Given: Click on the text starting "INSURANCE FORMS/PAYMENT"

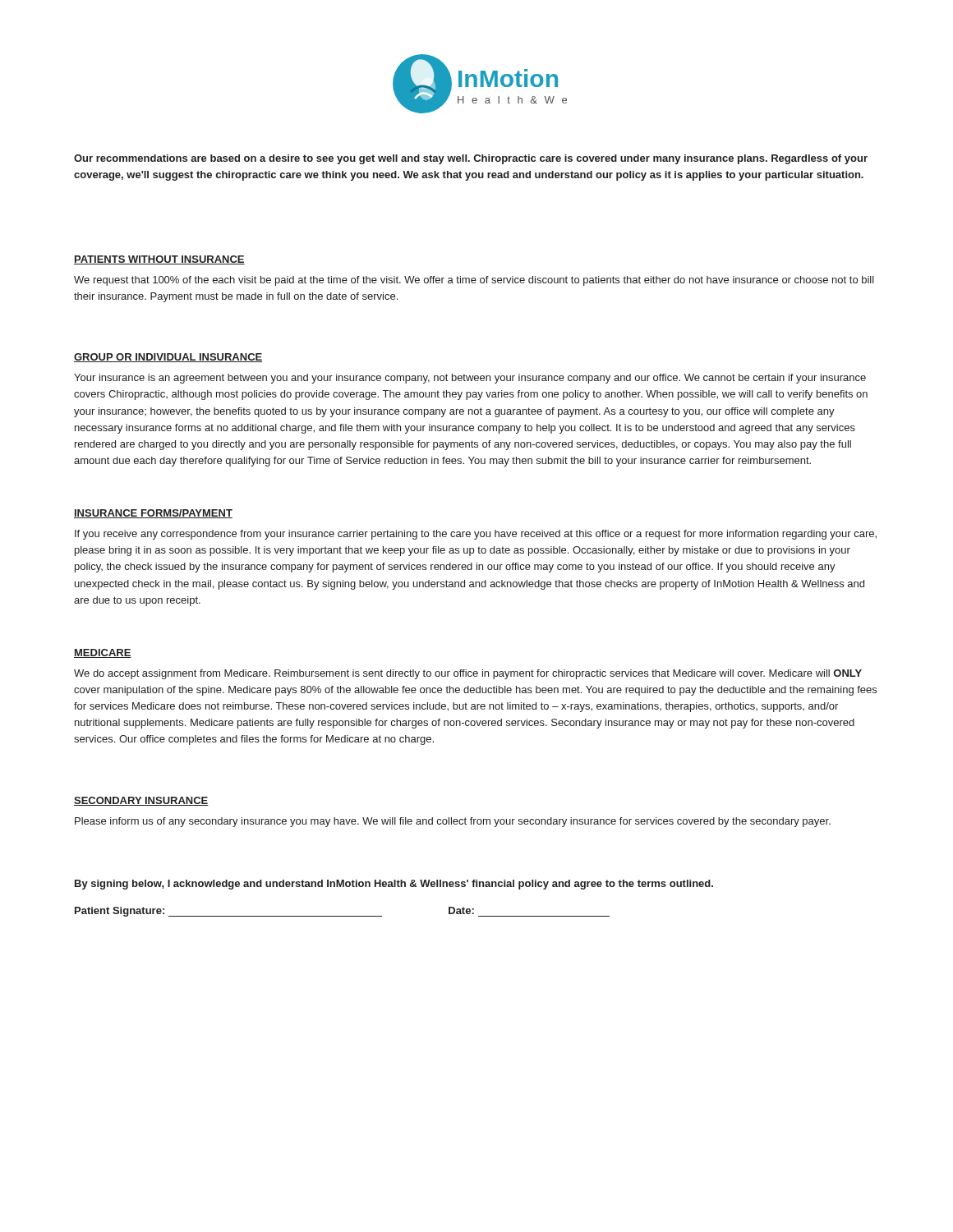Looking at the screenshot, I should point(153,513).
